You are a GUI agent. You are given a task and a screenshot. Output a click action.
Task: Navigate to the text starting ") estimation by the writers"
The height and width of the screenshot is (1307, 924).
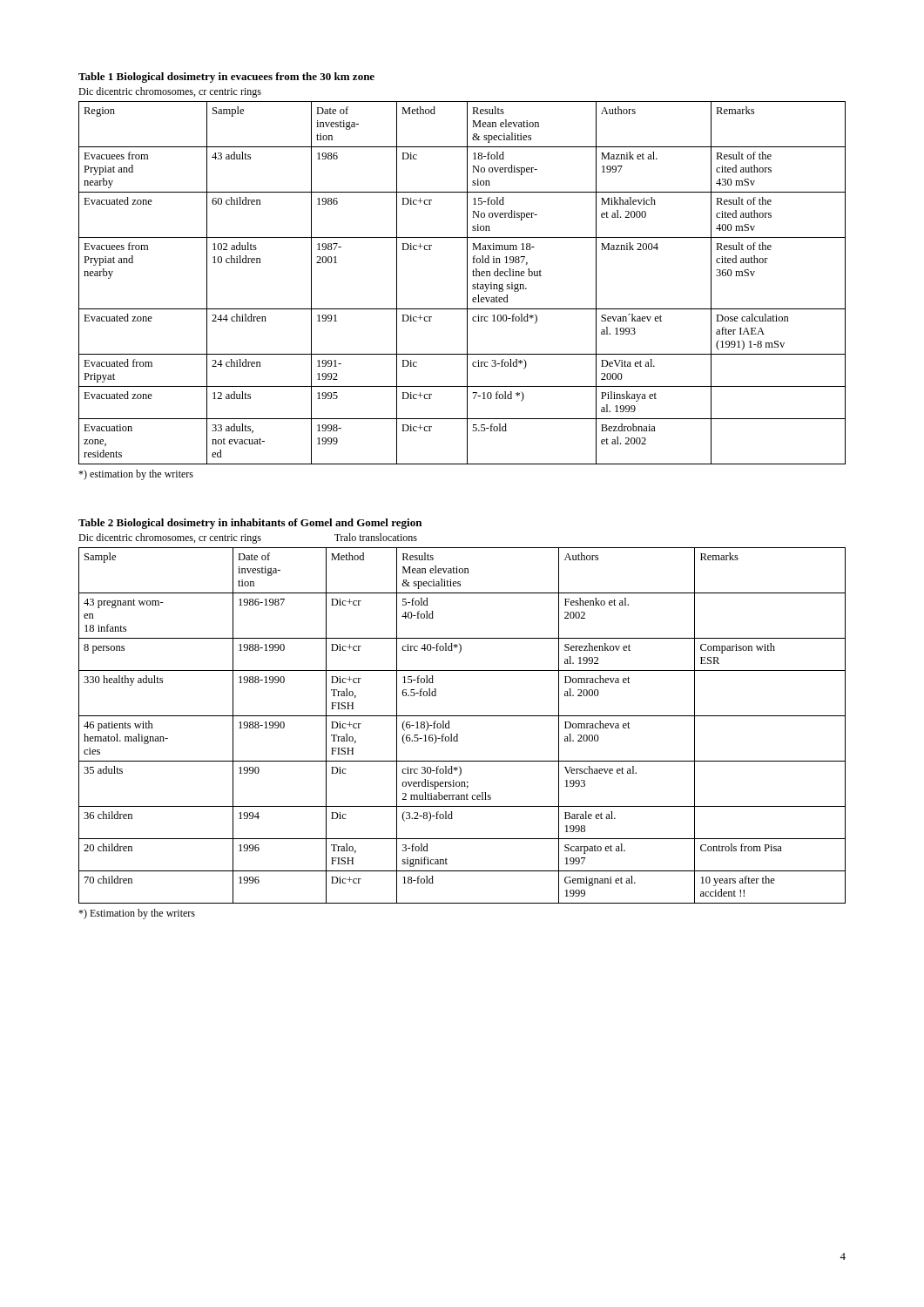[136, 474]
